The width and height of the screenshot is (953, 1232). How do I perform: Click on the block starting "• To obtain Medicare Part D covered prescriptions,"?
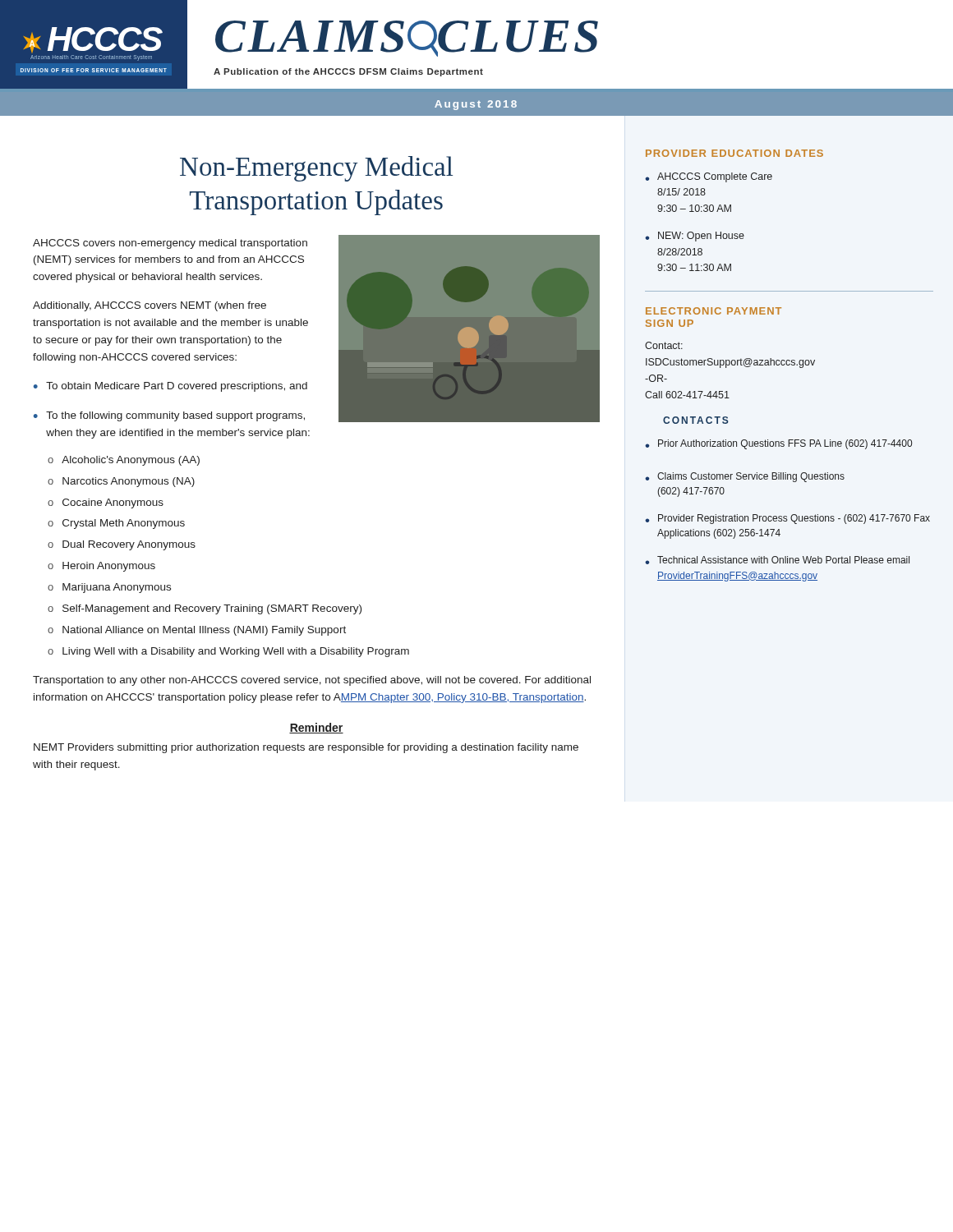tap(170, 388)
